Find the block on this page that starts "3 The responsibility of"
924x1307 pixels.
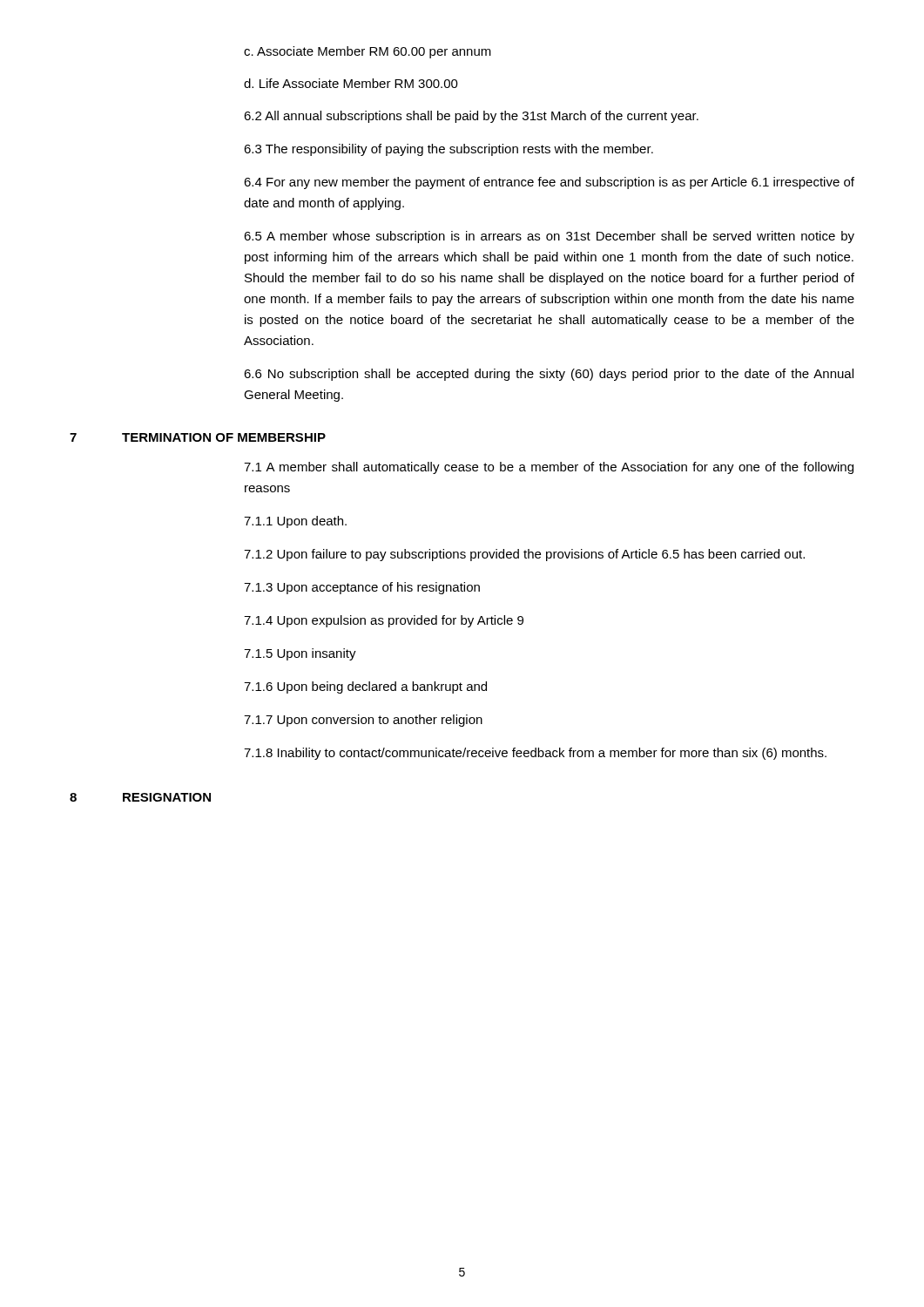point(449,149)
